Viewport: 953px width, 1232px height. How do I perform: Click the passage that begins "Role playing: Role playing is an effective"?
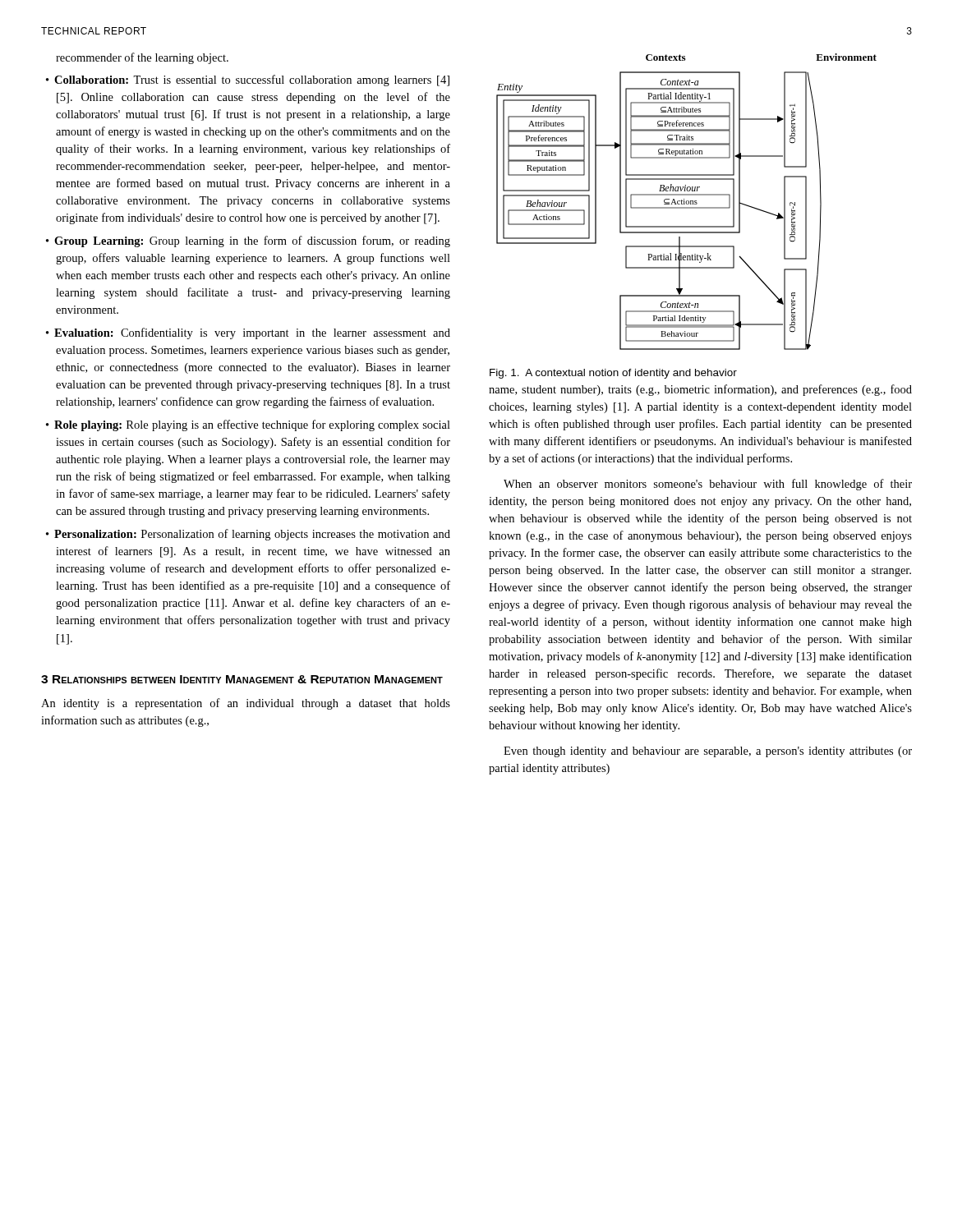click(252, 468)
